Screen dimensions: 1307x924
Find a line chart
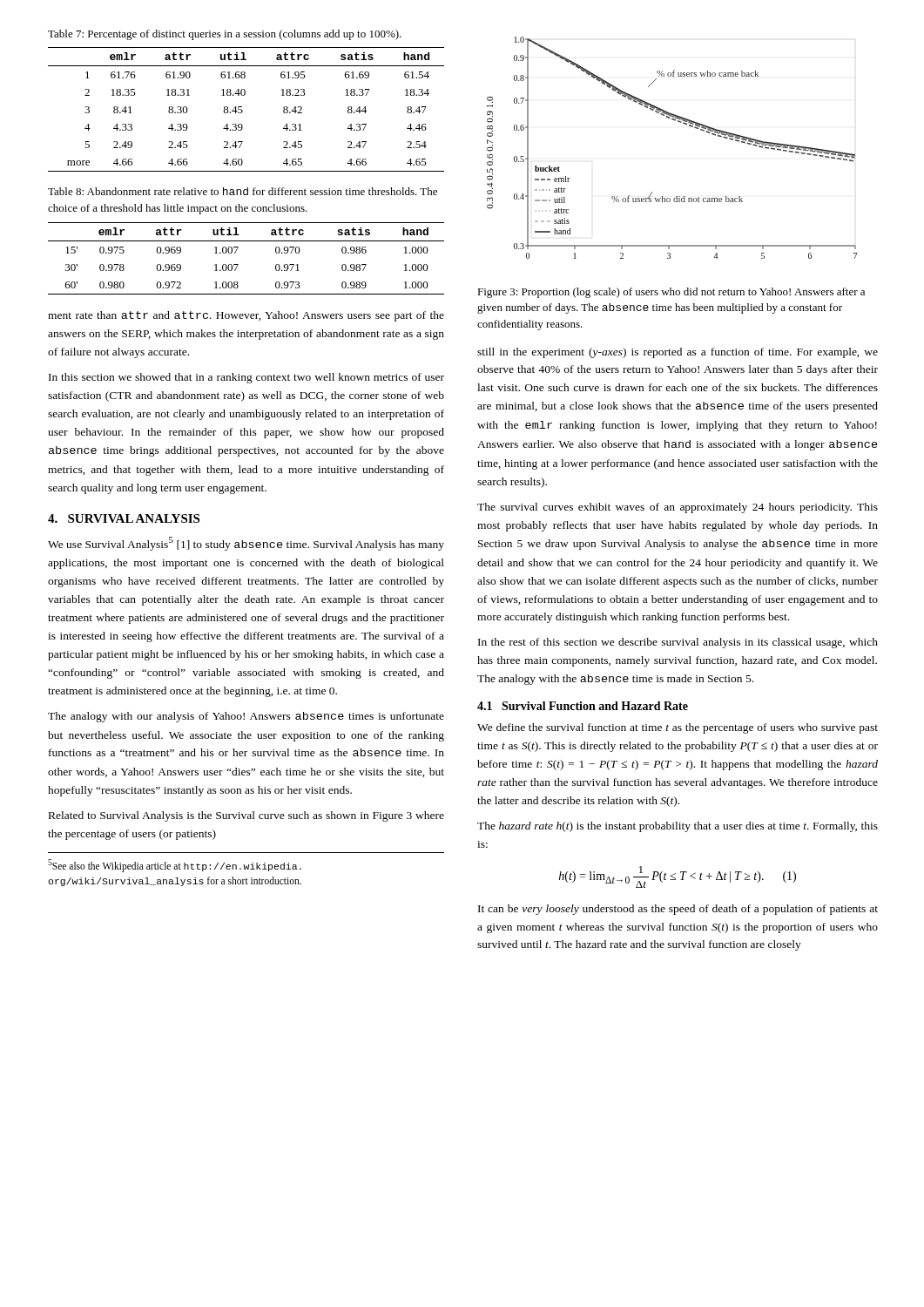678,152
